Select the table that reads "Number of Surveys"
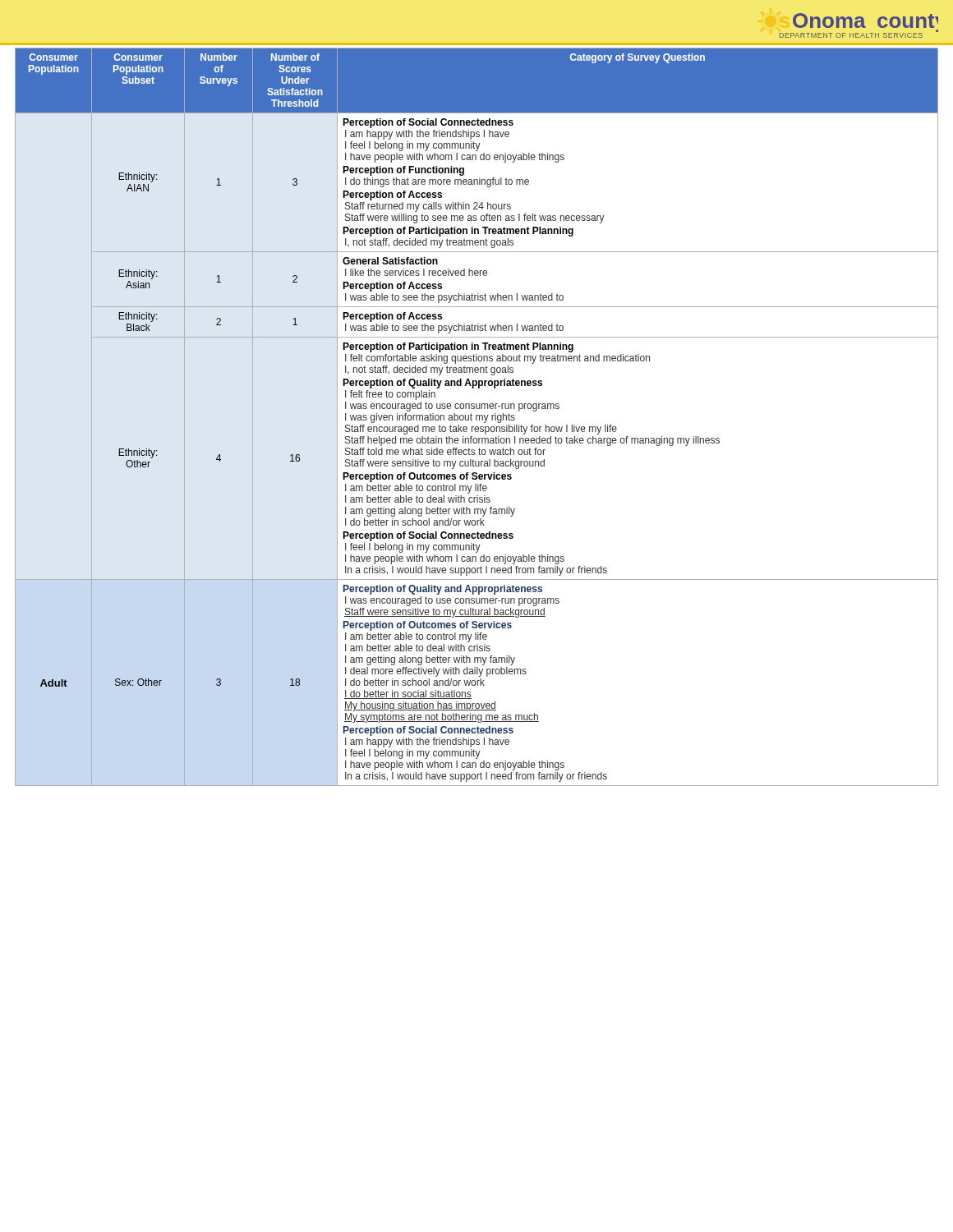This screenshot has height=1232, width=953. [476, 632]
